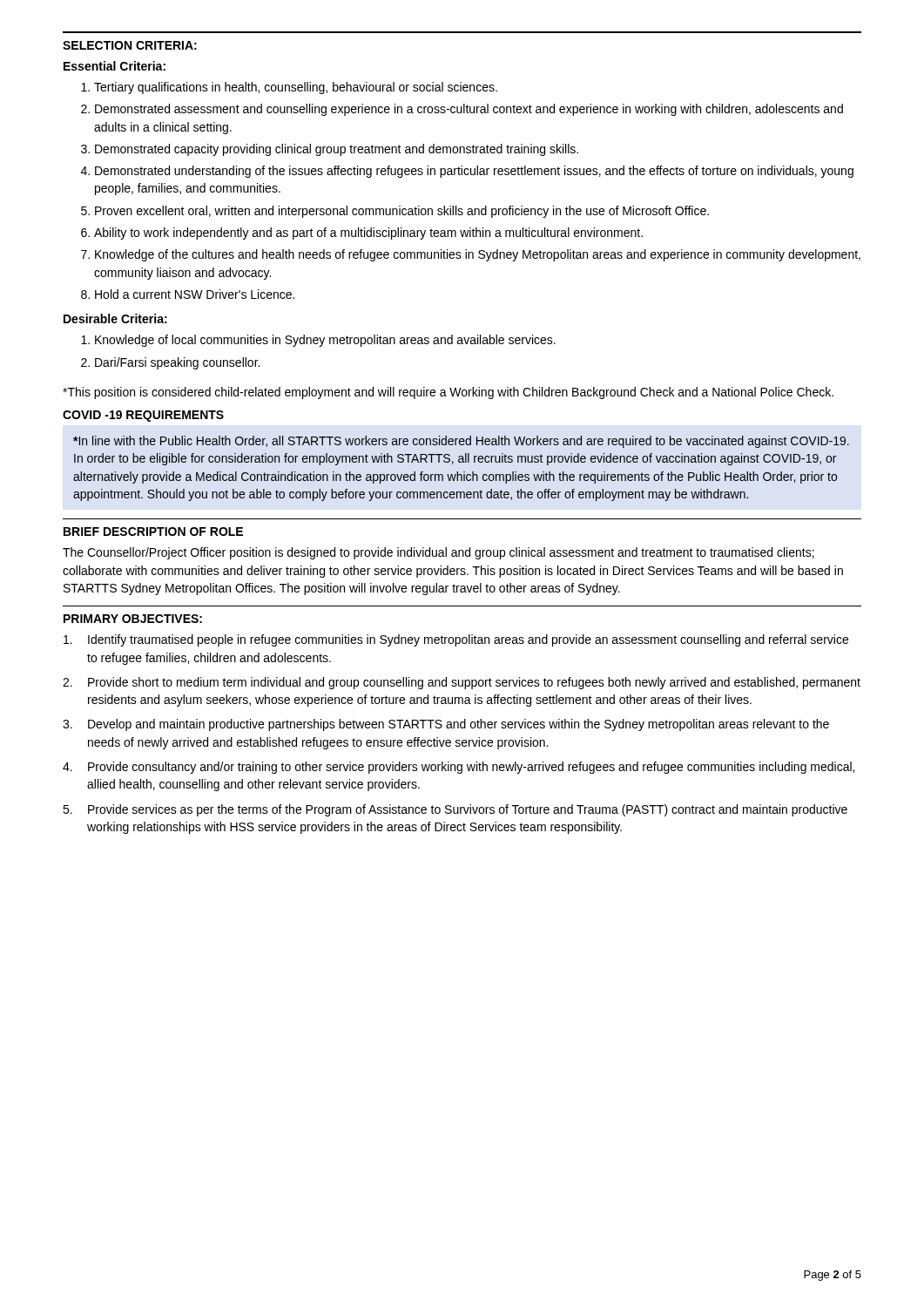Point to the block beginning "5. Provide services as per"
Screen dimensions: 1307x924
tap(462, 818)
